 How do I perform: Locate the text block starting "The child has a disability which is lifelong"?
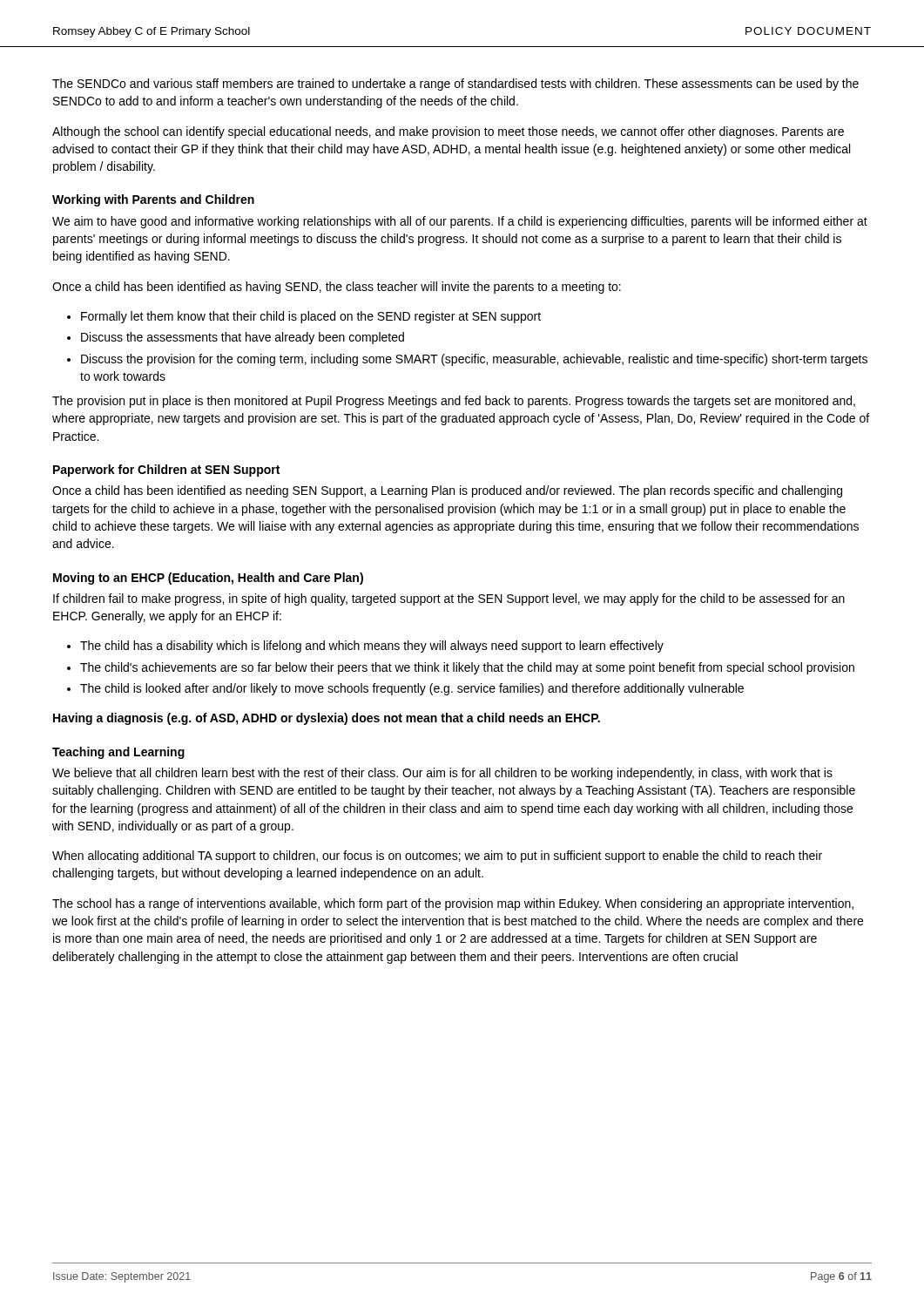(x=372, y=646)
